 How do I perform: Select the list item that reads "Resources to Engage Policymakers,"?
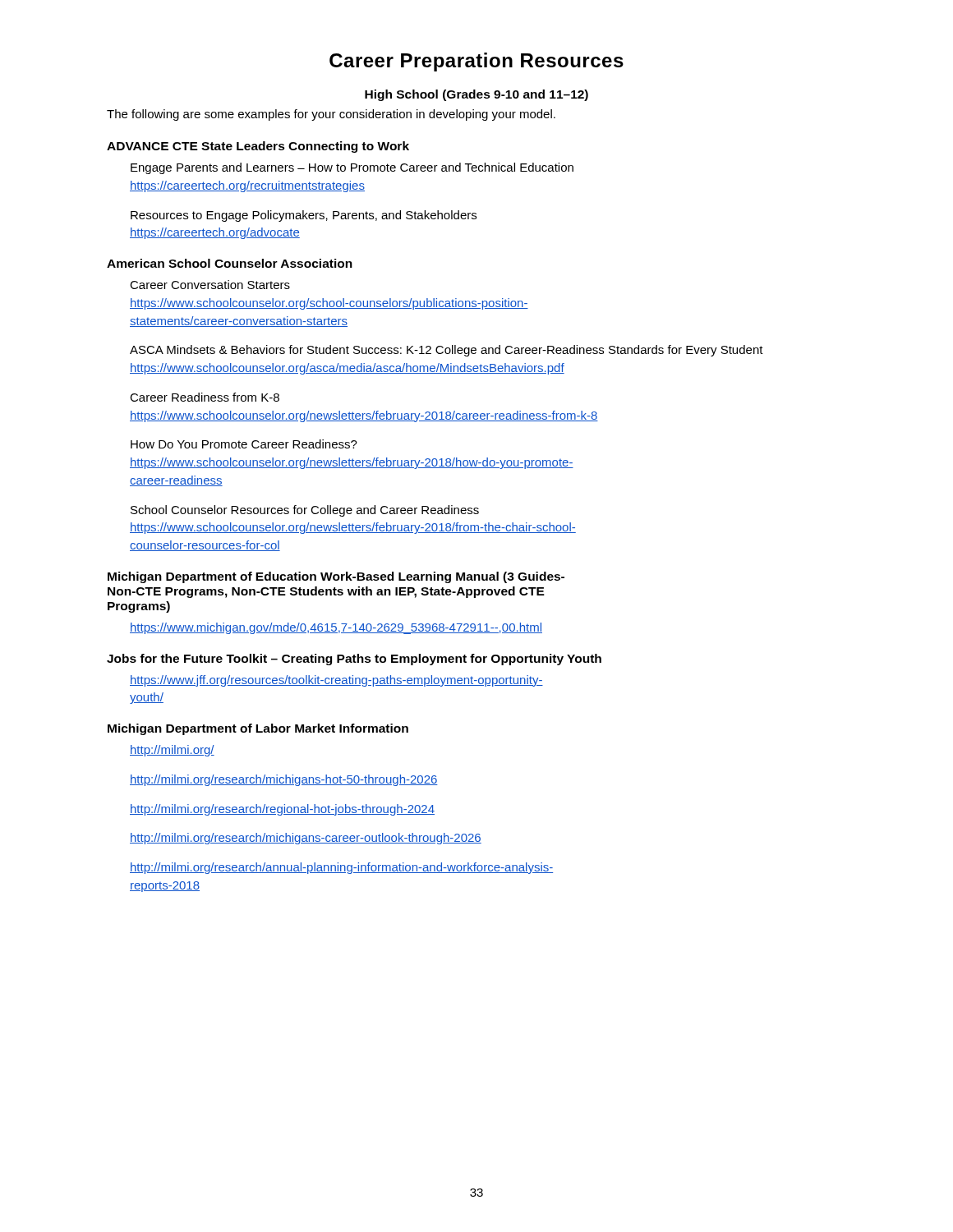pos(304,216)
